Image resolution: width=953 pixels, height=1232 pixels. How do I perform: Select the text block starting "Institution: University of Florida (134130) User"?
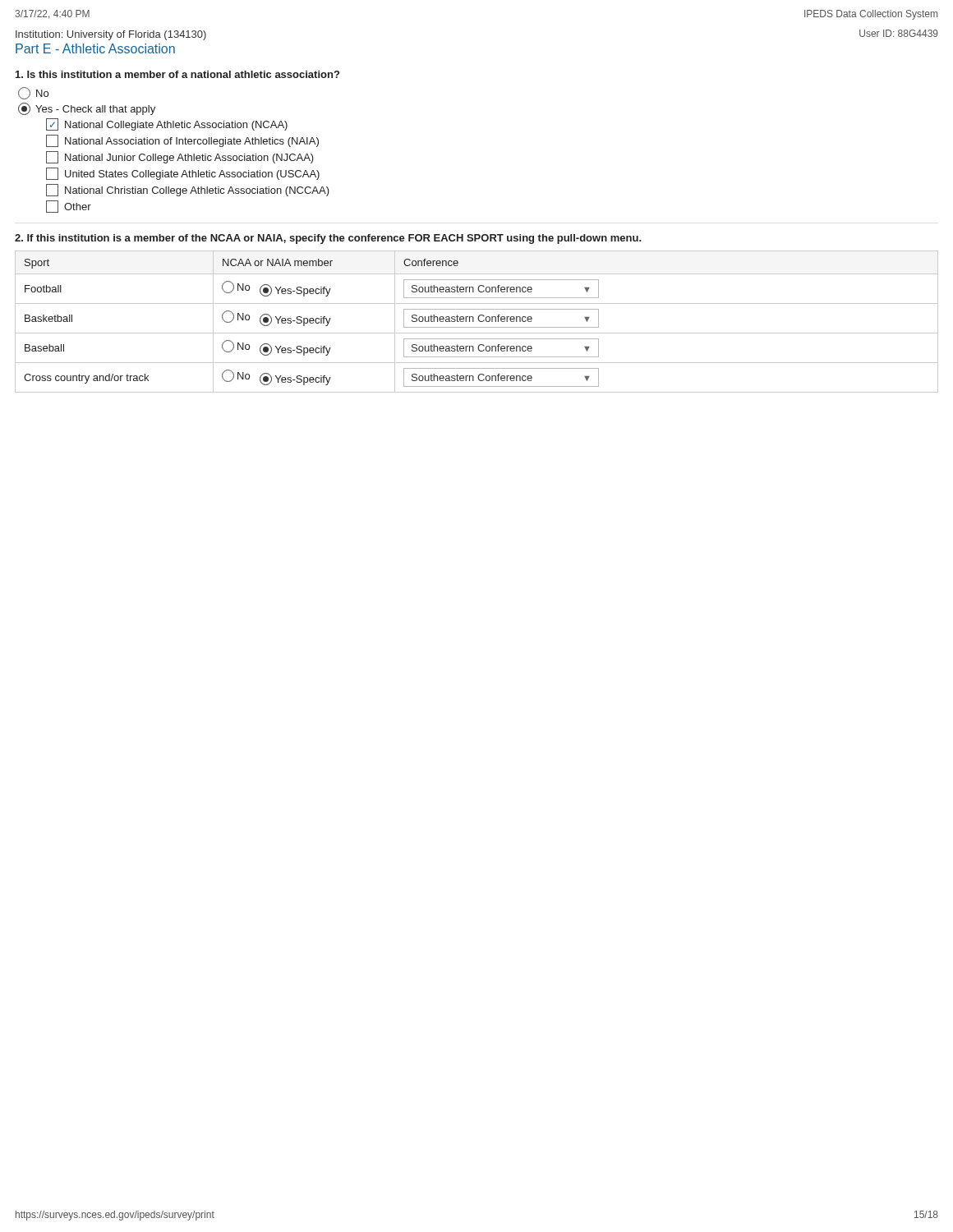(110, 35)
